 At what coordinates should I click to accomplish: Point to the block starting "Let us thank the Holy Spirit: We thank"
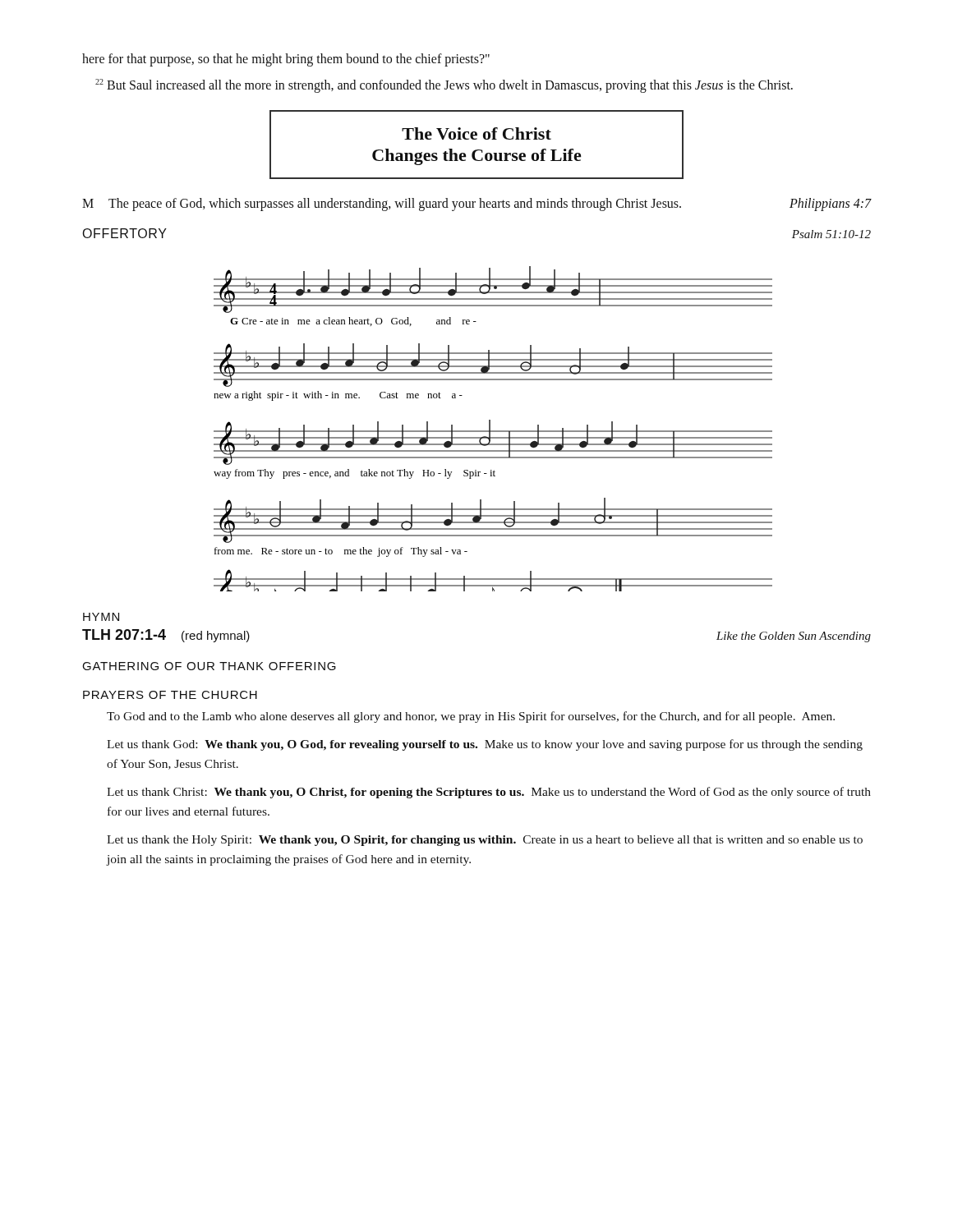point(485,849)
